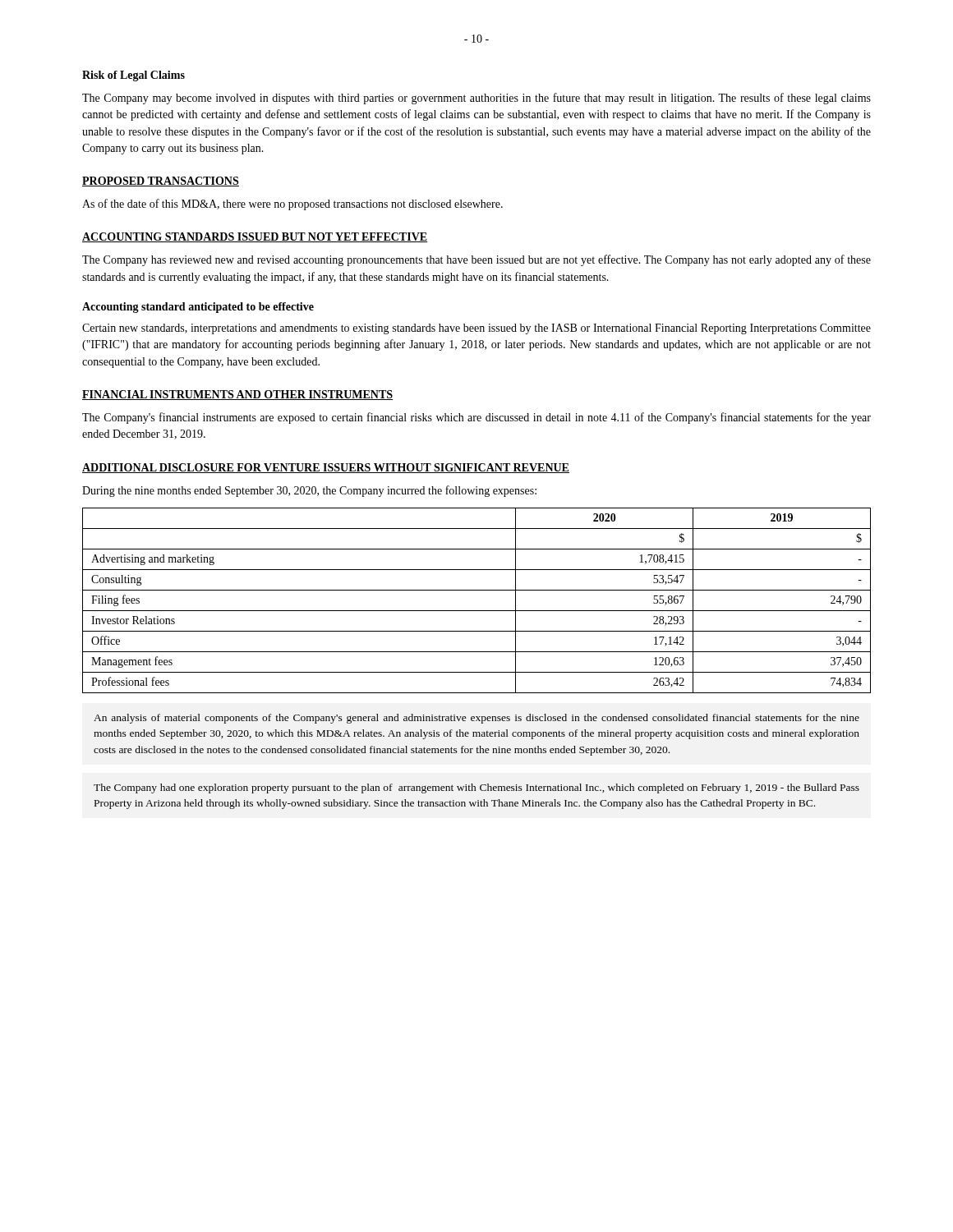The height and width of the screenshot is (1232, 953).
Task: Locate the text starting "FINANCIAL INSTRUMENTS AND"
Action: pos(237,395)
